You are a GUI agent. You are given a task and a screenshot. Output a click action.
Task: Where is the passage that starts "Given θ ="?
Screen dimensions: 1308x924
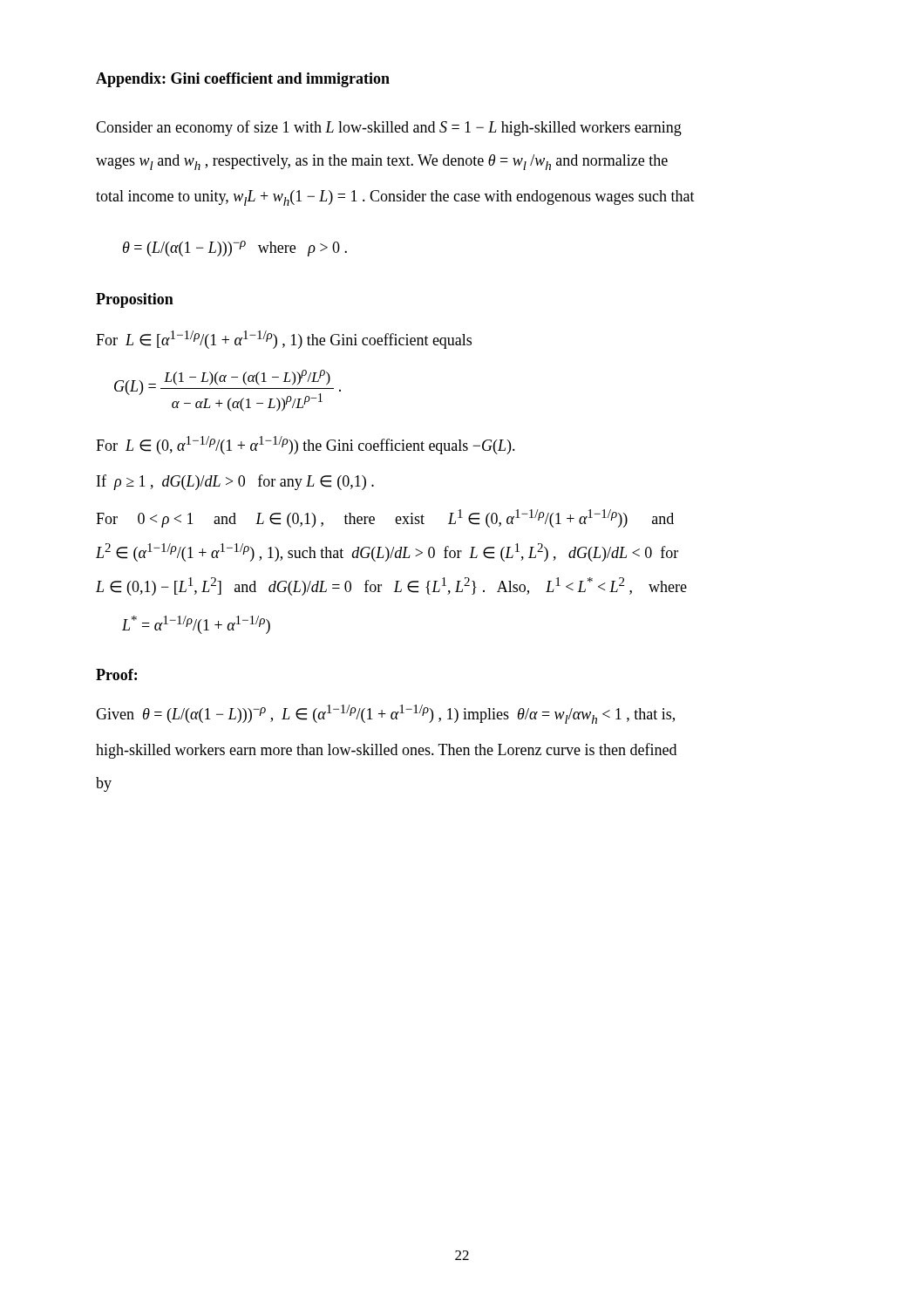click(386, 714)
